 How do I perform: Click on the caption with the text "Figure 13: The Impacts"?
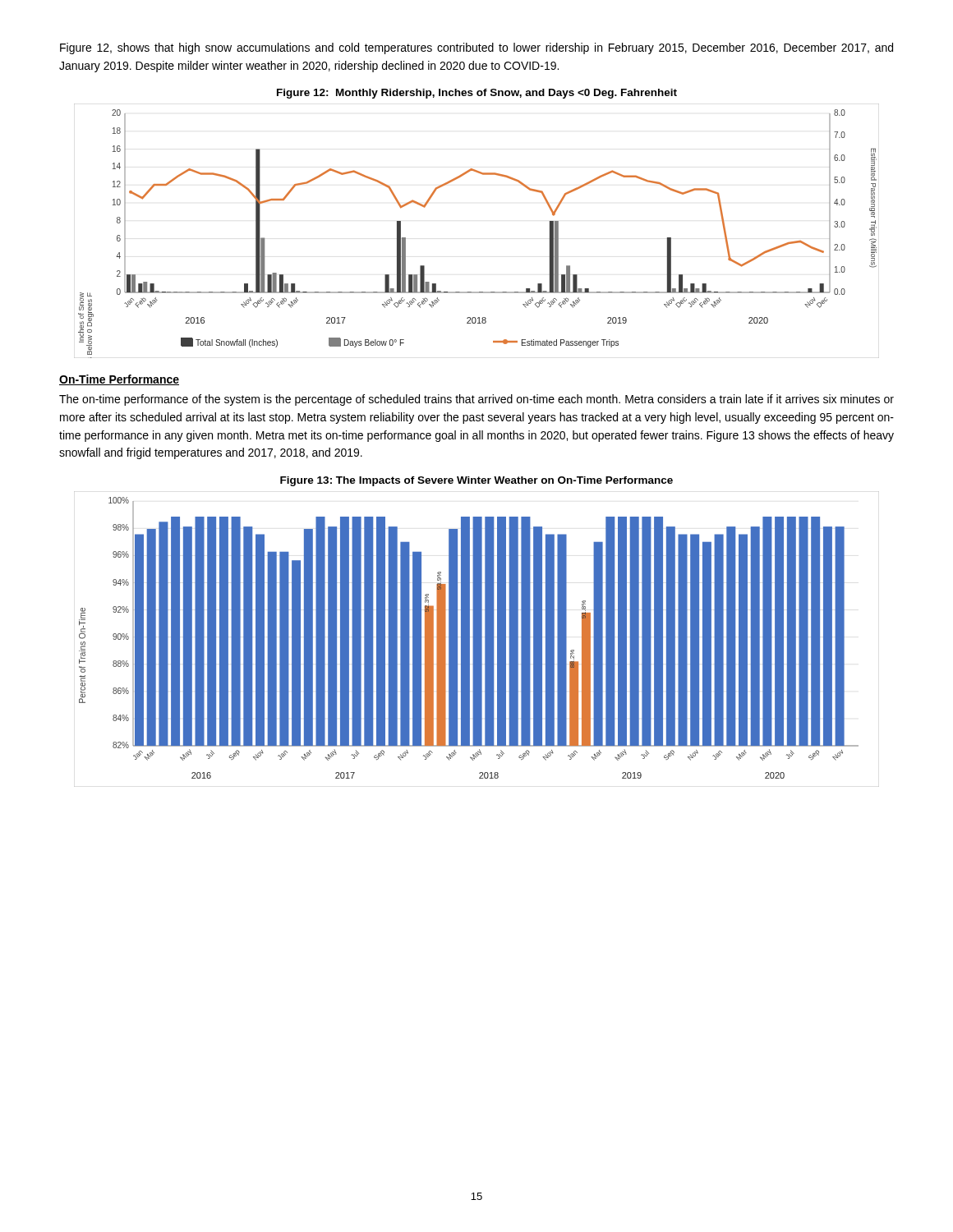[476, 480]
